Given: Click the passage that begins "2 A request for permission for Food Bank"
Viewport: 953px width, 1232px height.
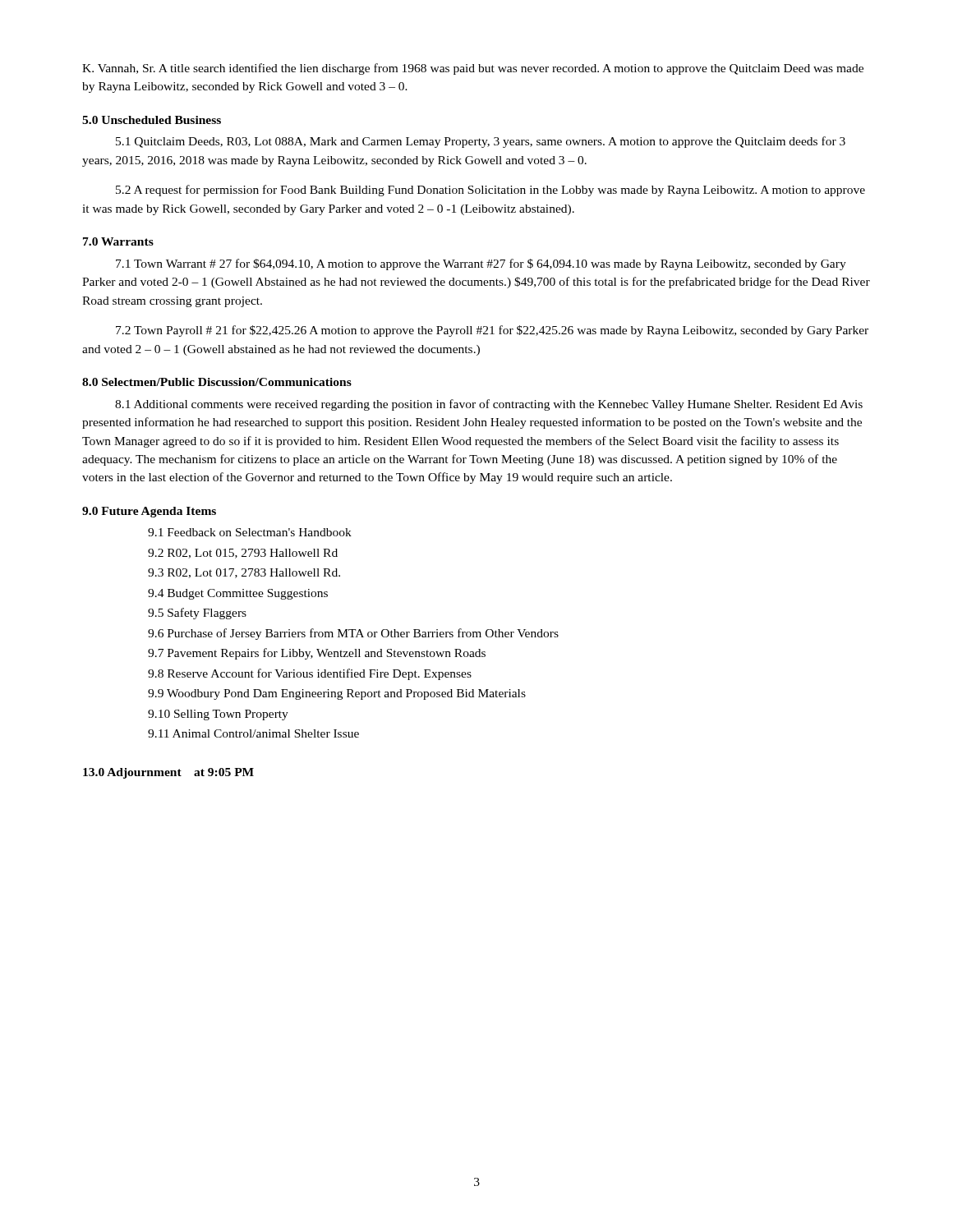Looking at the screenshot, I should pos(476,199).
